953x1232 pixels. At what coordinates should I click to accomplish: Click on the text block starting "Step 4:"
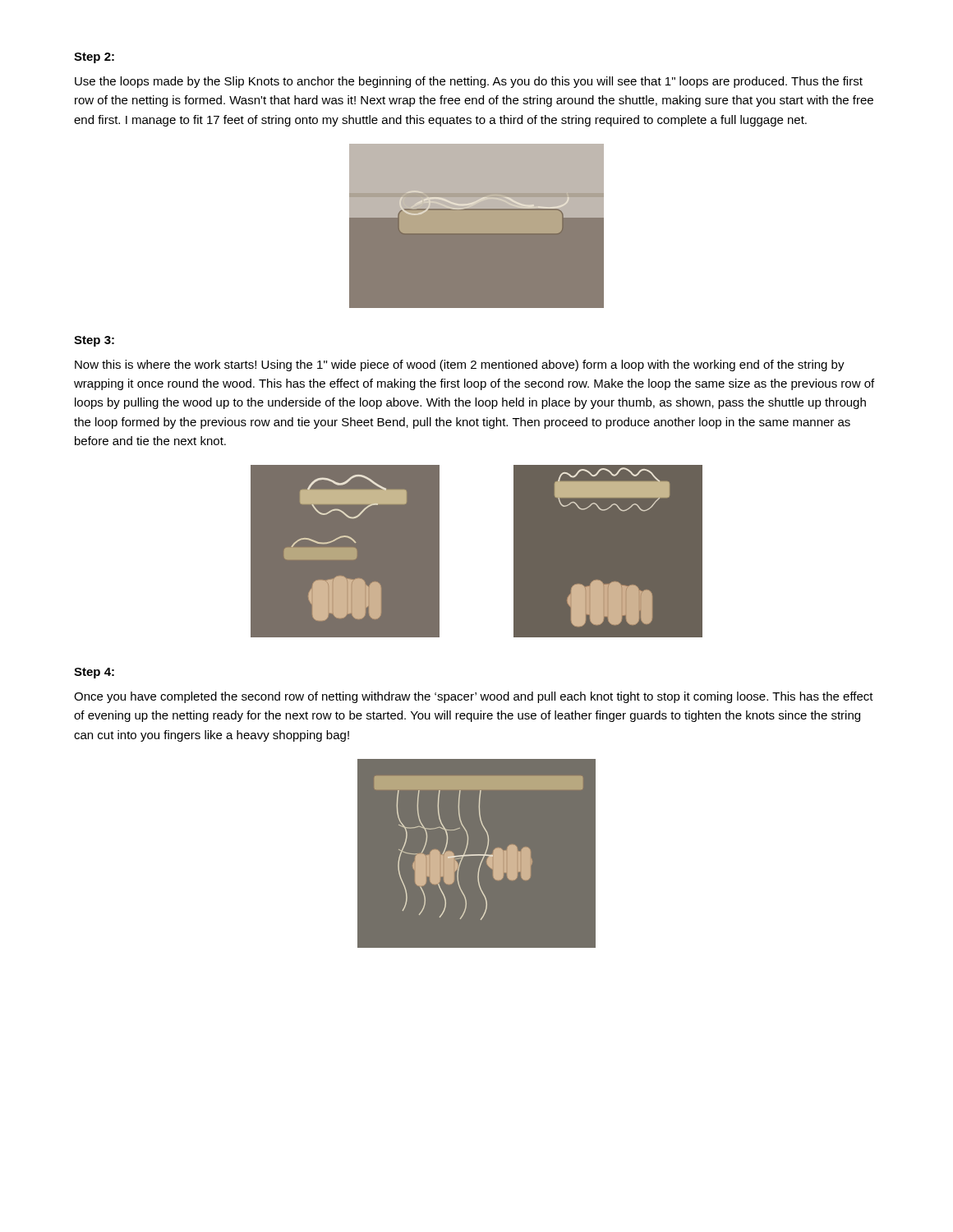click(x=94, y=671)
